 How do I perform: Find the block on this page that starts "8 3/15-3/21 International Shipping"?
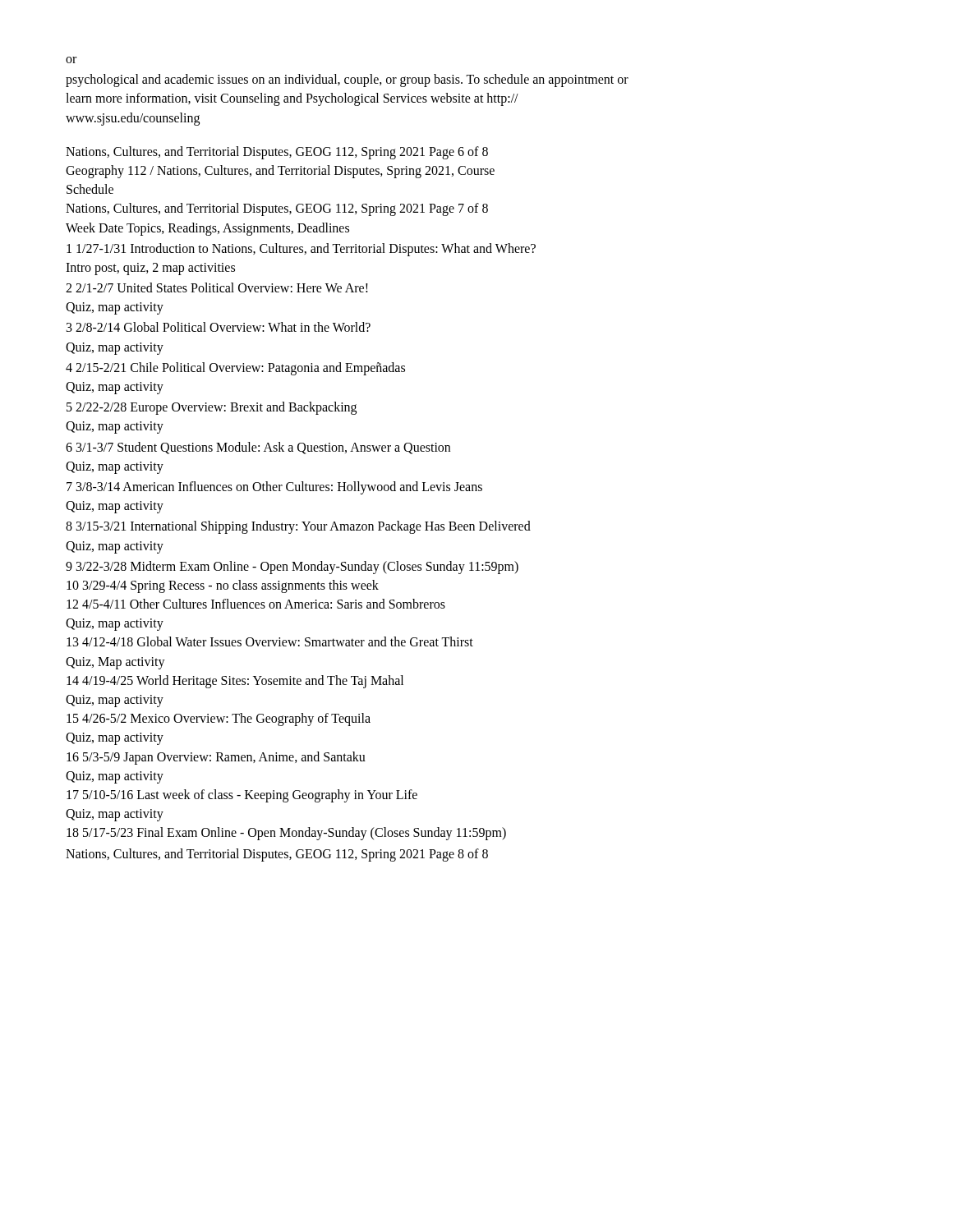tap(476, 536)
